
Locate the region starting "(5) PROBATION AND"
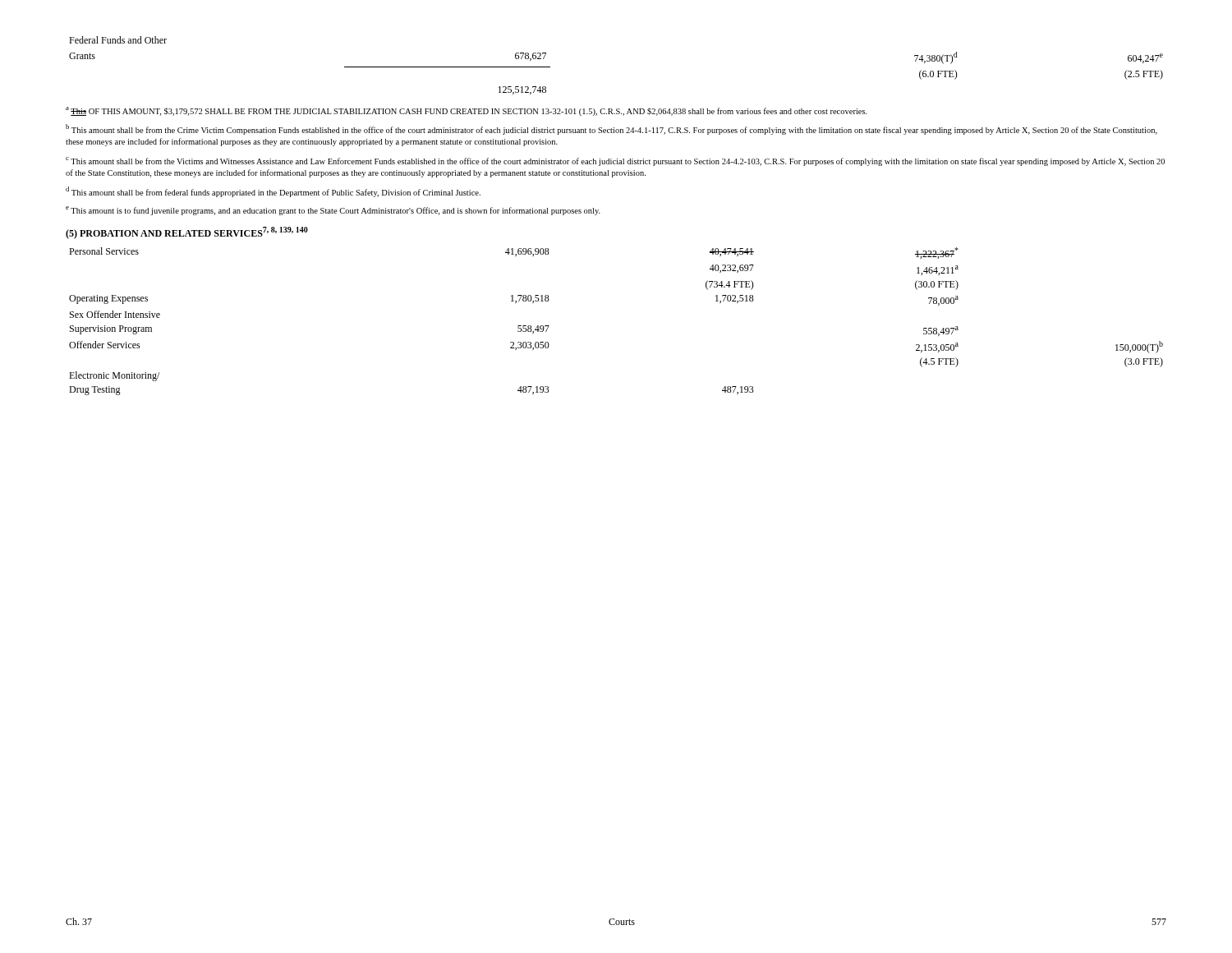[187, 232]
